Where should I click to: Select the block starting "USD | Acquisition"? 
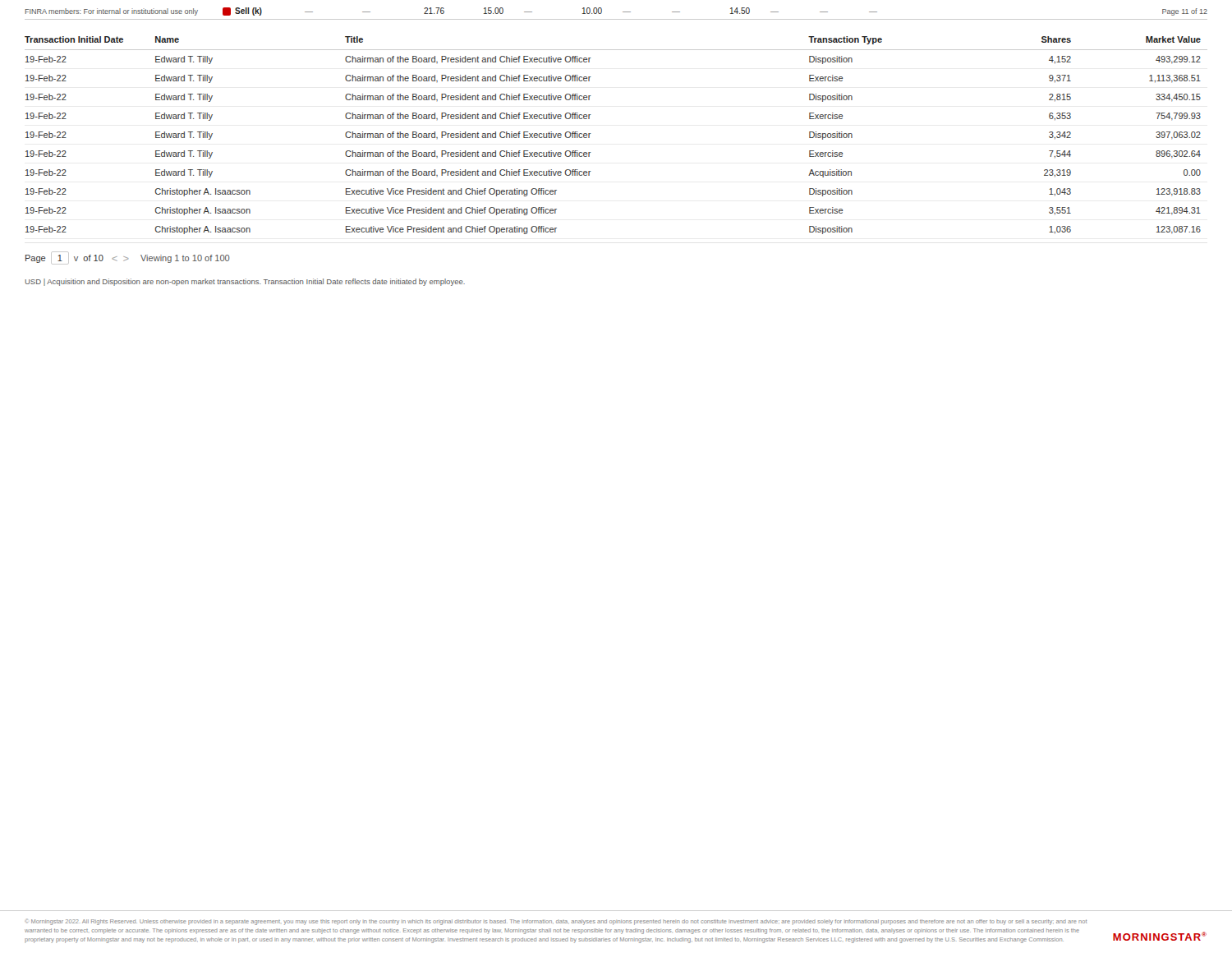(x=245, y=281)
